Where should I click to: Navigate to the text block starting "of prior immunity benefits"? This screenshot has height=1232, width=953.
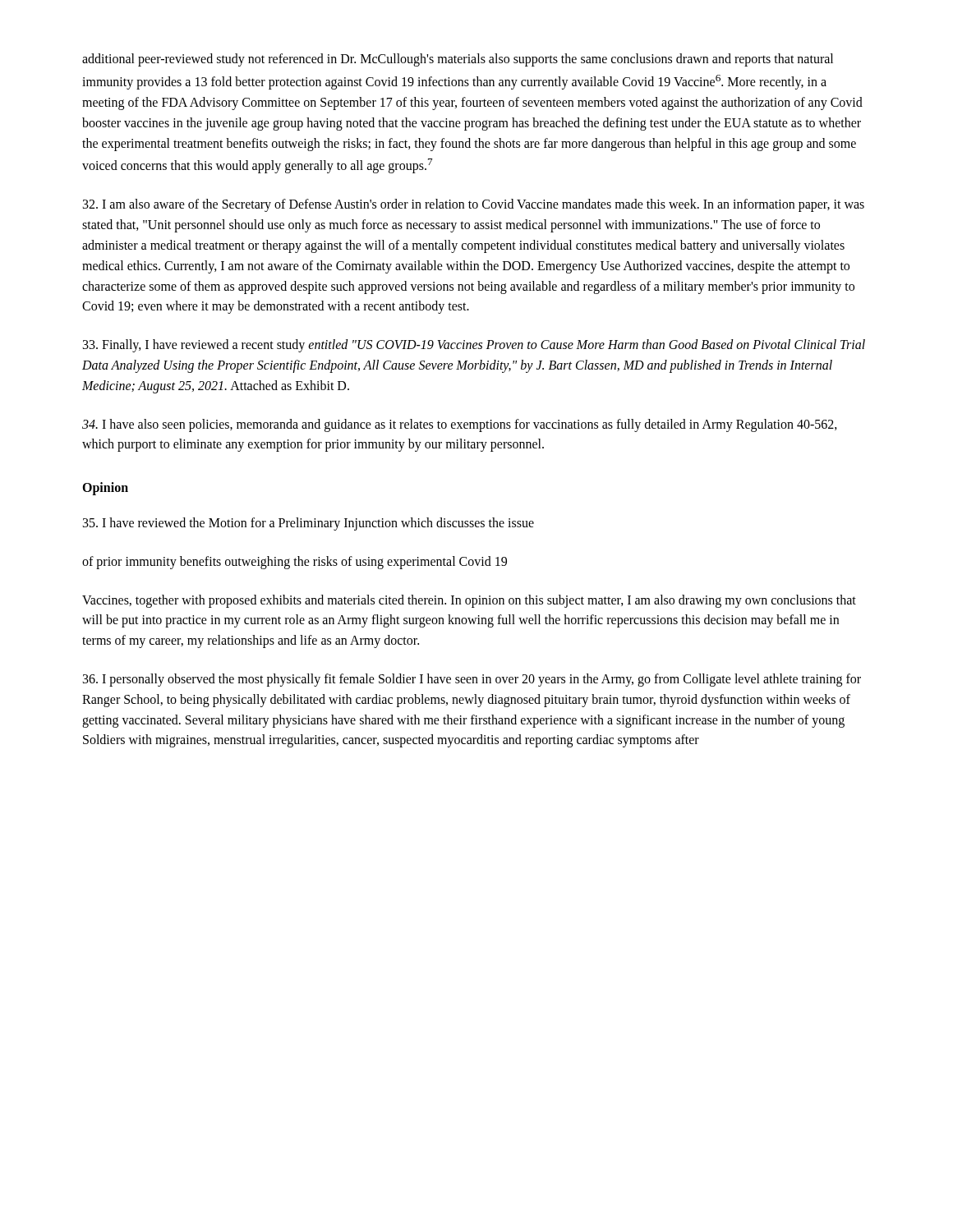point(295,561)
